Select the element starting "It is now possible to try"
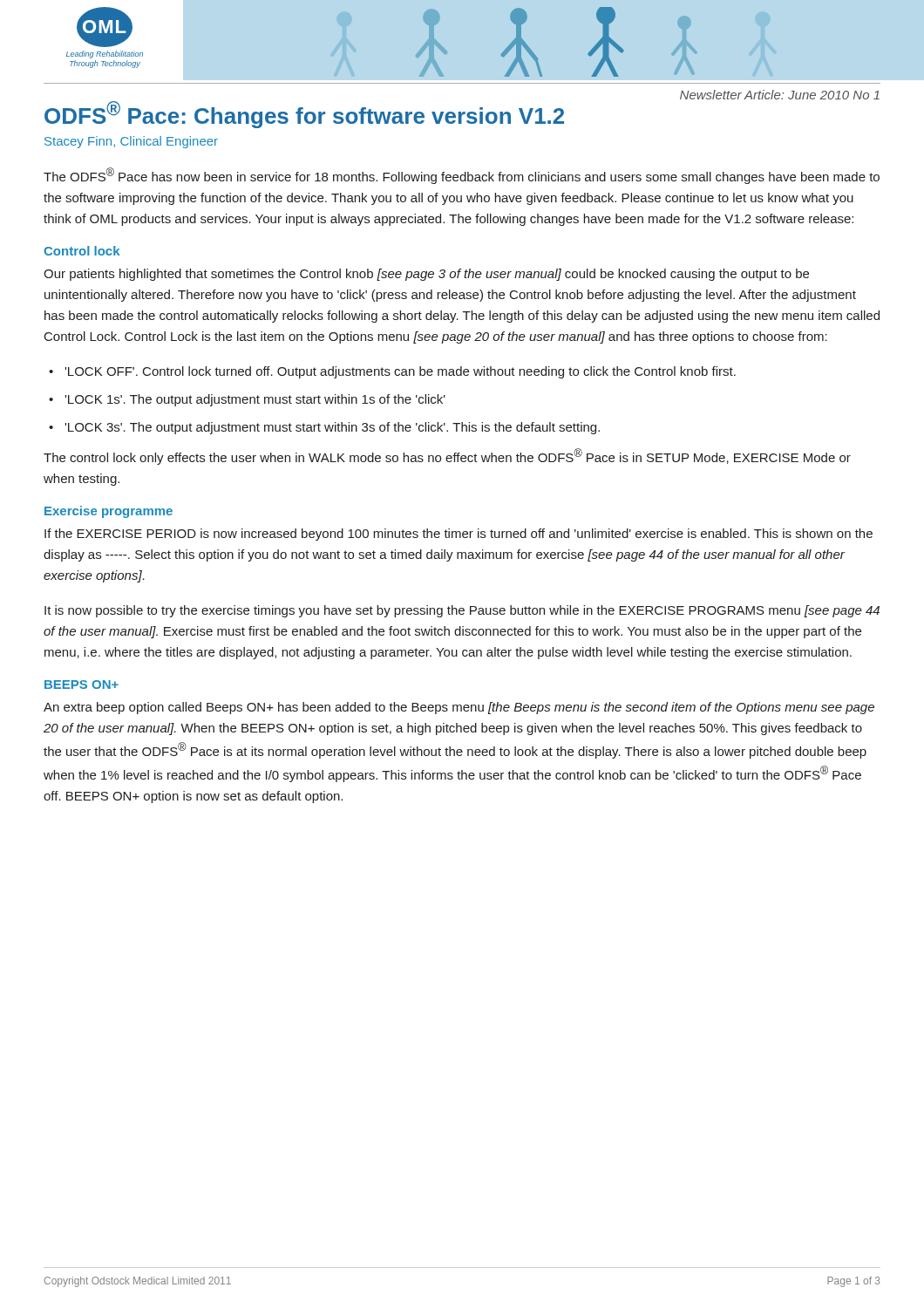Screen dimensions: 1308x924 click(462, 631)
